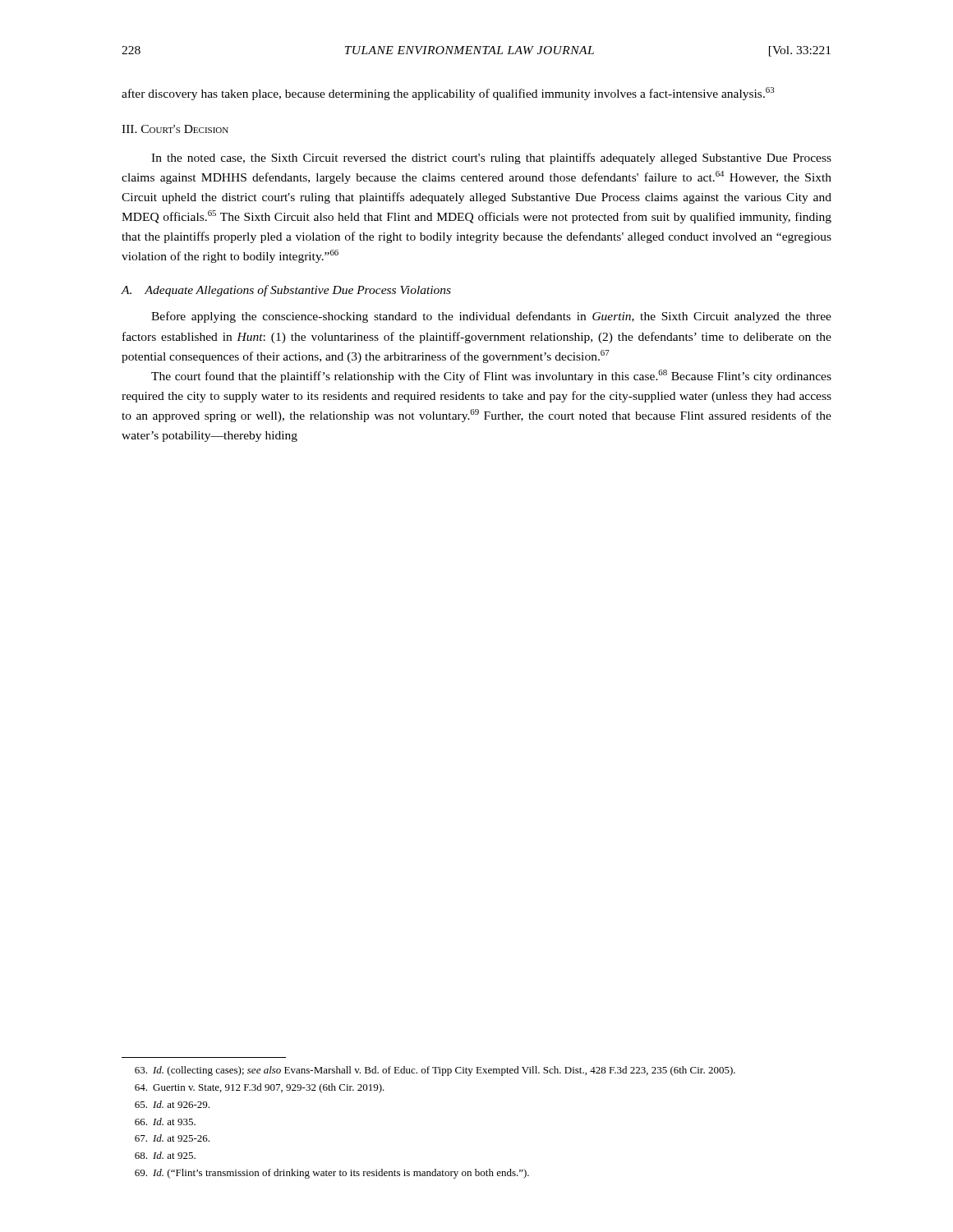The width and height of the screenshot is (953, 1232).
Task: Locate the block of text that opens with "Before applying the"
Action: tap(476, 336)
